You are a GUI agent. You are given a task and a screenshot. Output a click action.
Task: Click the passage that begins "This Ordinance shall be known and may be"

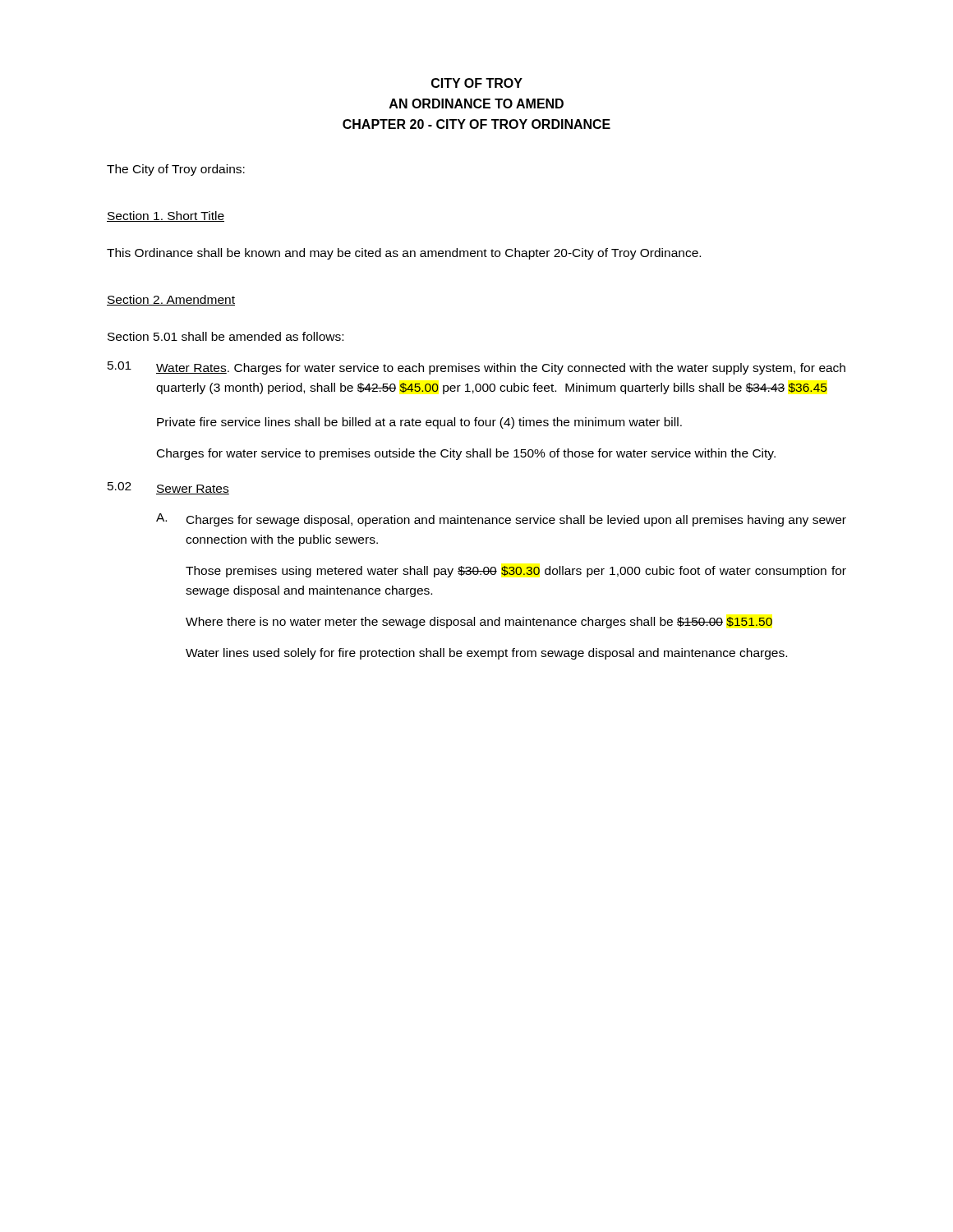pyautogui.click(x=404, y=253)
